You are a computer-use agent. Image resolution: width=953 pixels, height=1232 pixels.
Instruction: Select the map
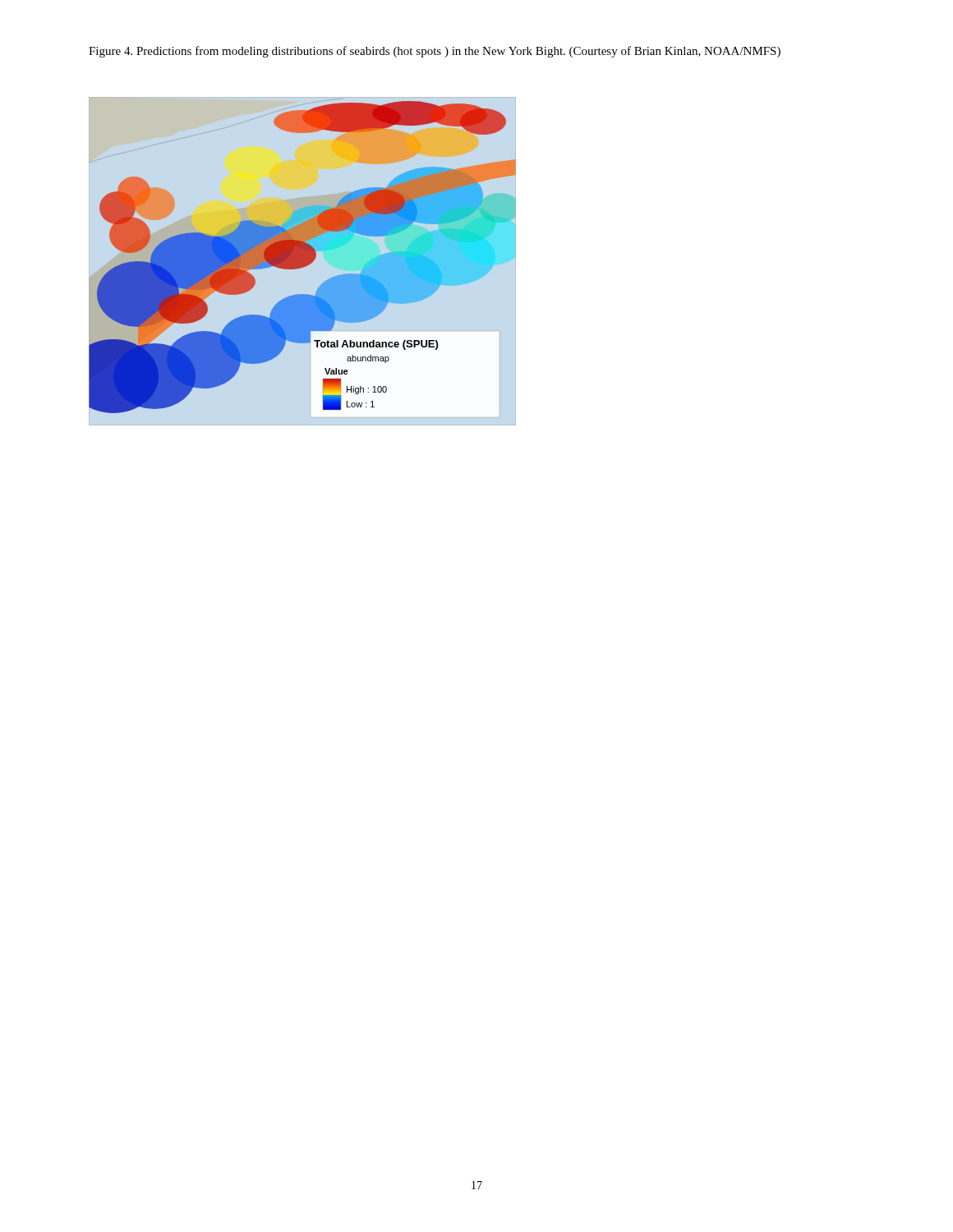click(302, 261)
